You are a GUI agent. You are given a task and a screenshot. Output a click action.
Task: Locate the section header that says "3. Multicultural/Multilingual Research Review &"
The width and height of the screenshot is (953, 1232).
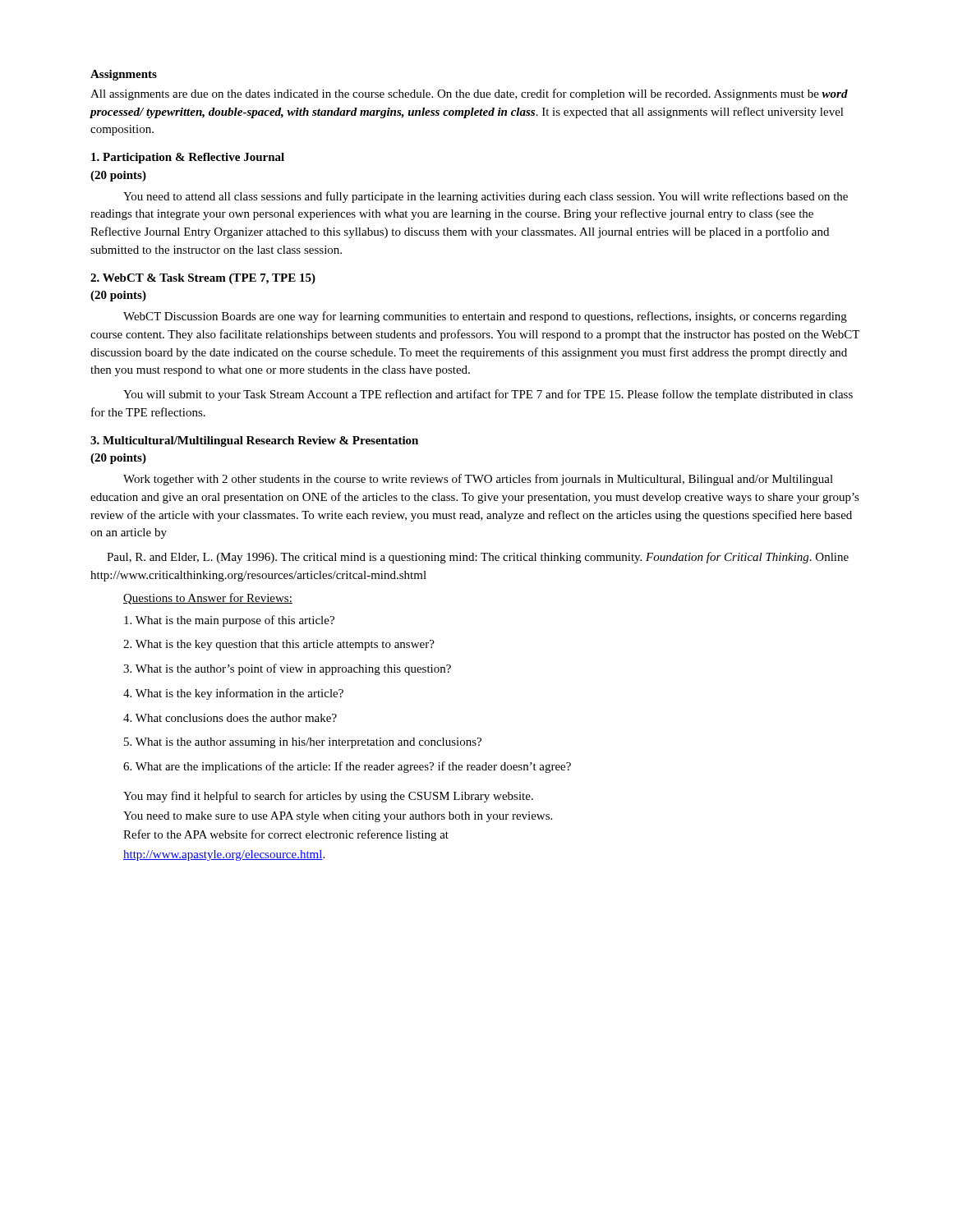(x=254, y=441)
